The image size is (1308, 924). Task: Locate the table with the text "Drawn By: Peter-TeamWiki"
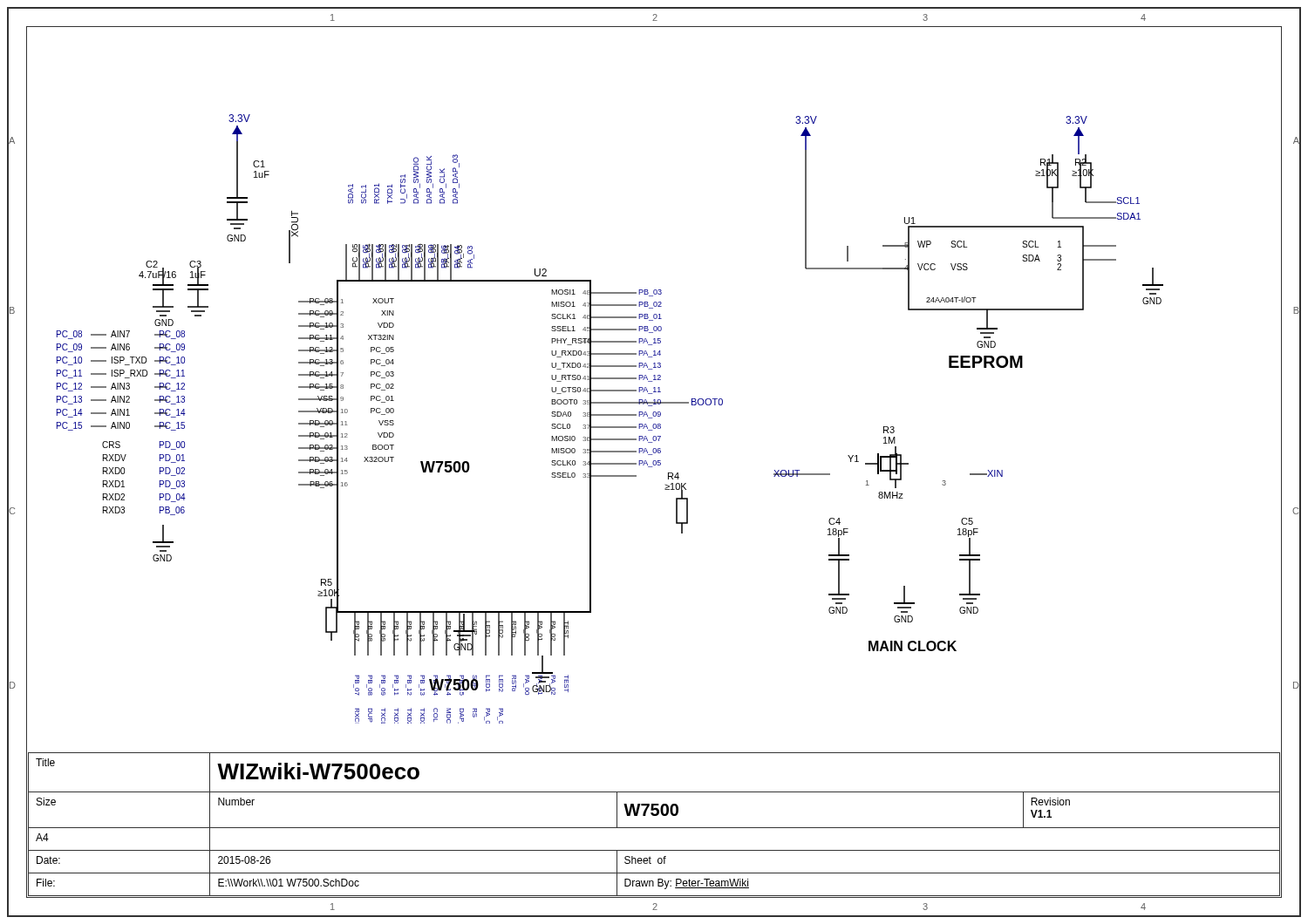coord(654,824)
